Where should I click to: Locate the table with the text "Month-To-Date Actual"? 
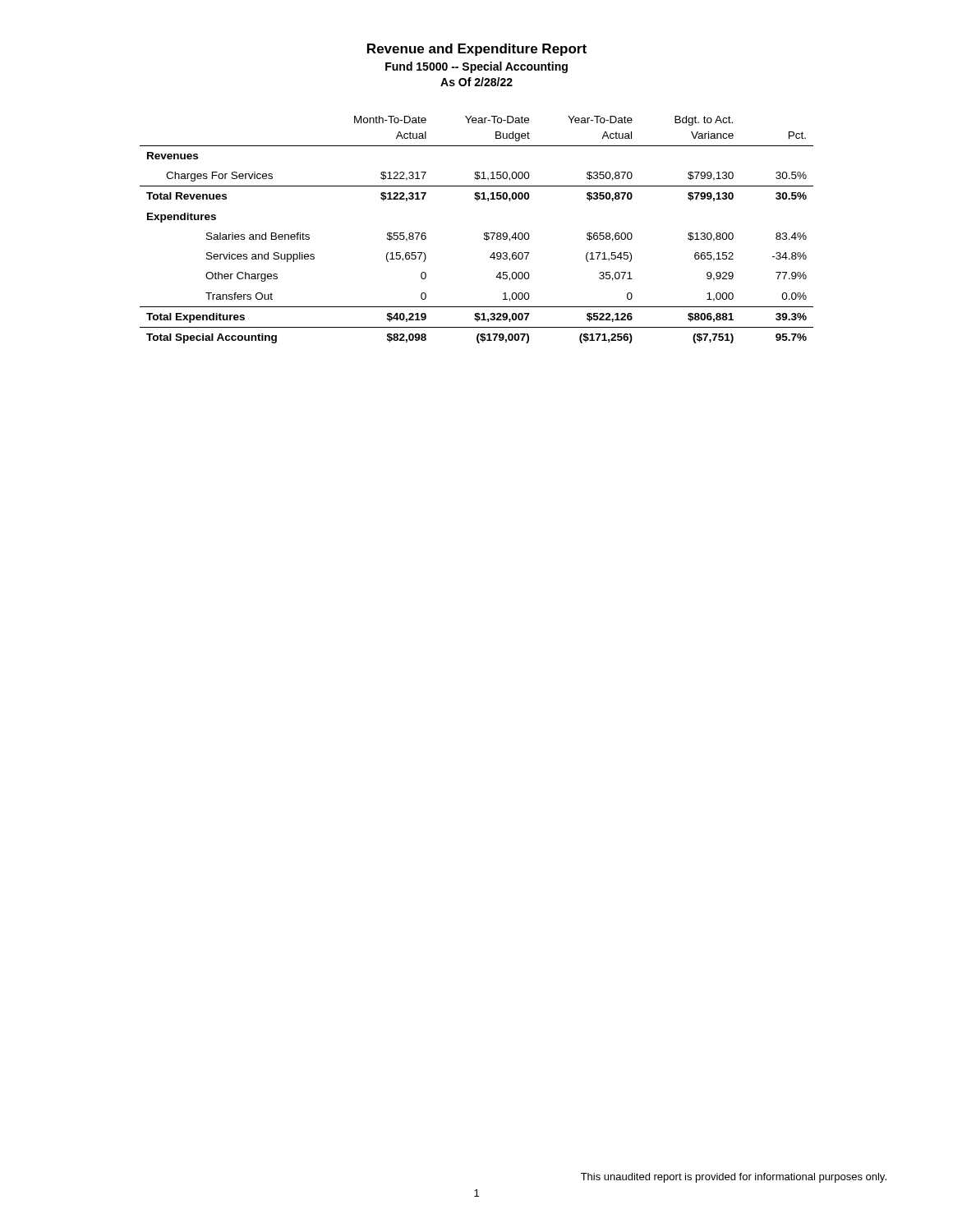476,229
